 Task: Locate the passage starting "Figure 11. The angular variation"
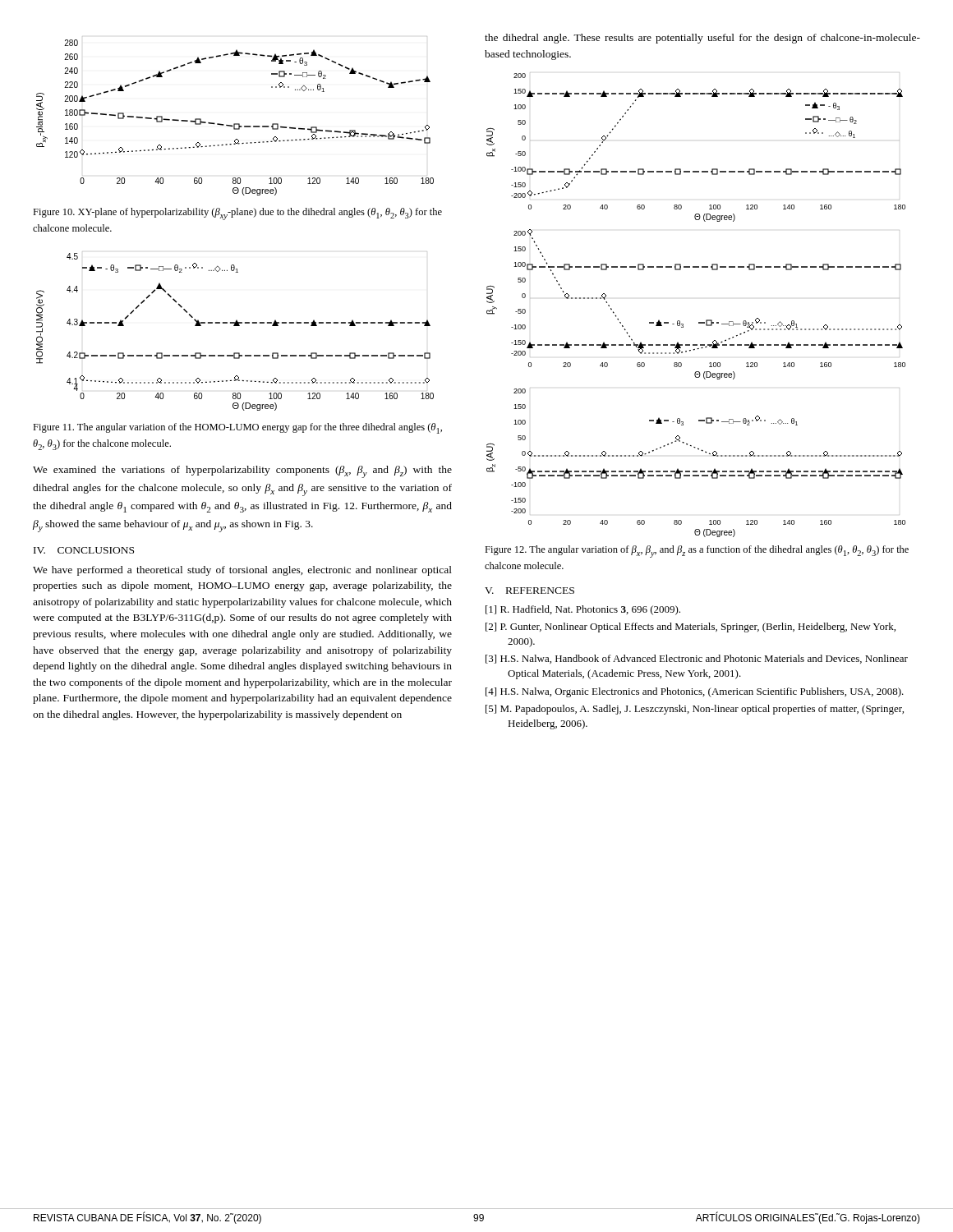click(x=238, y=436)
